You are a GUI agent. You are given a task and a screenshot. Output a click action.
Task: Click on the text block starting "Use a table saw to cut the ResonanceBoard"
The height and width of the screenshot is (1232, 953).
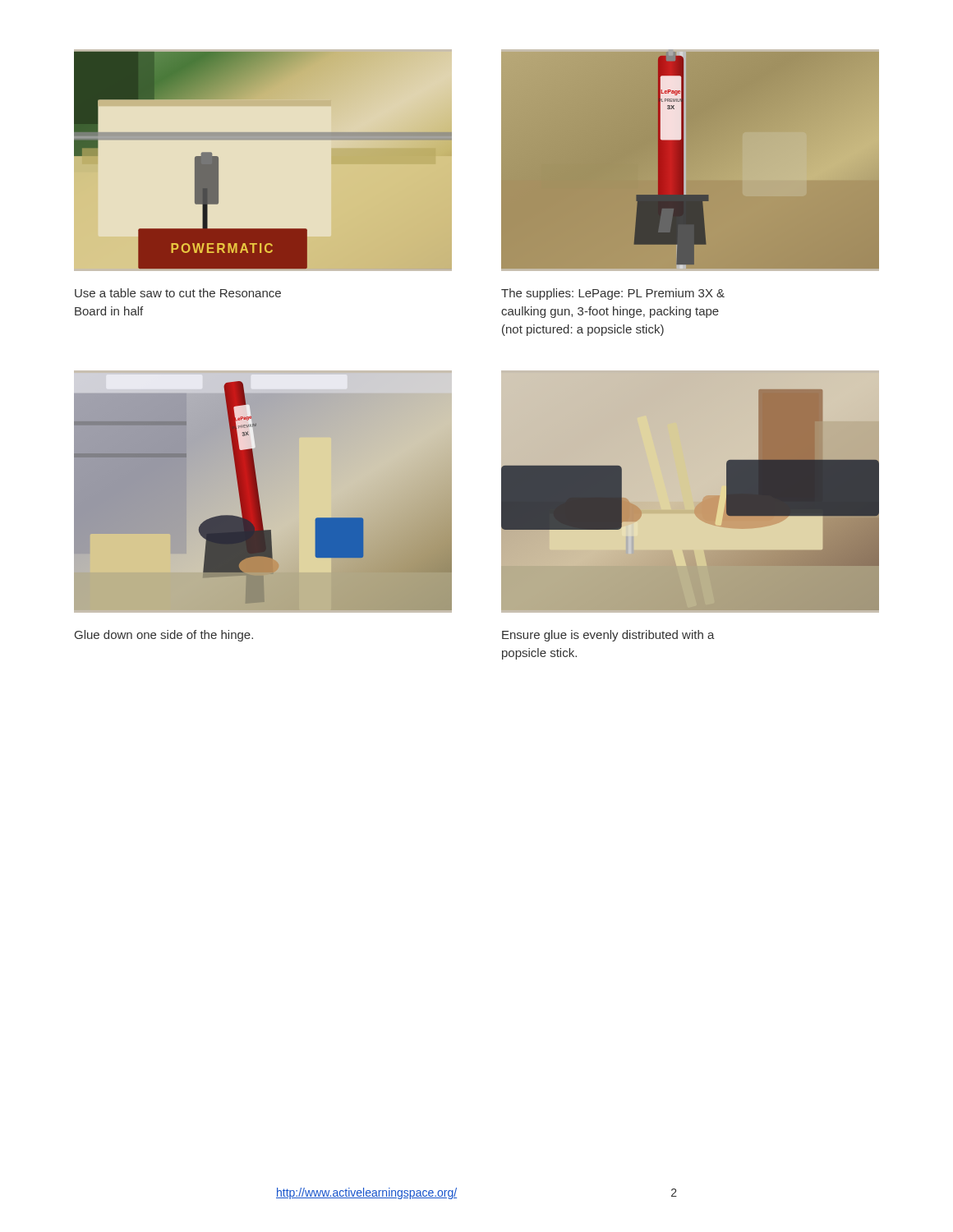[x=178, y=302]
